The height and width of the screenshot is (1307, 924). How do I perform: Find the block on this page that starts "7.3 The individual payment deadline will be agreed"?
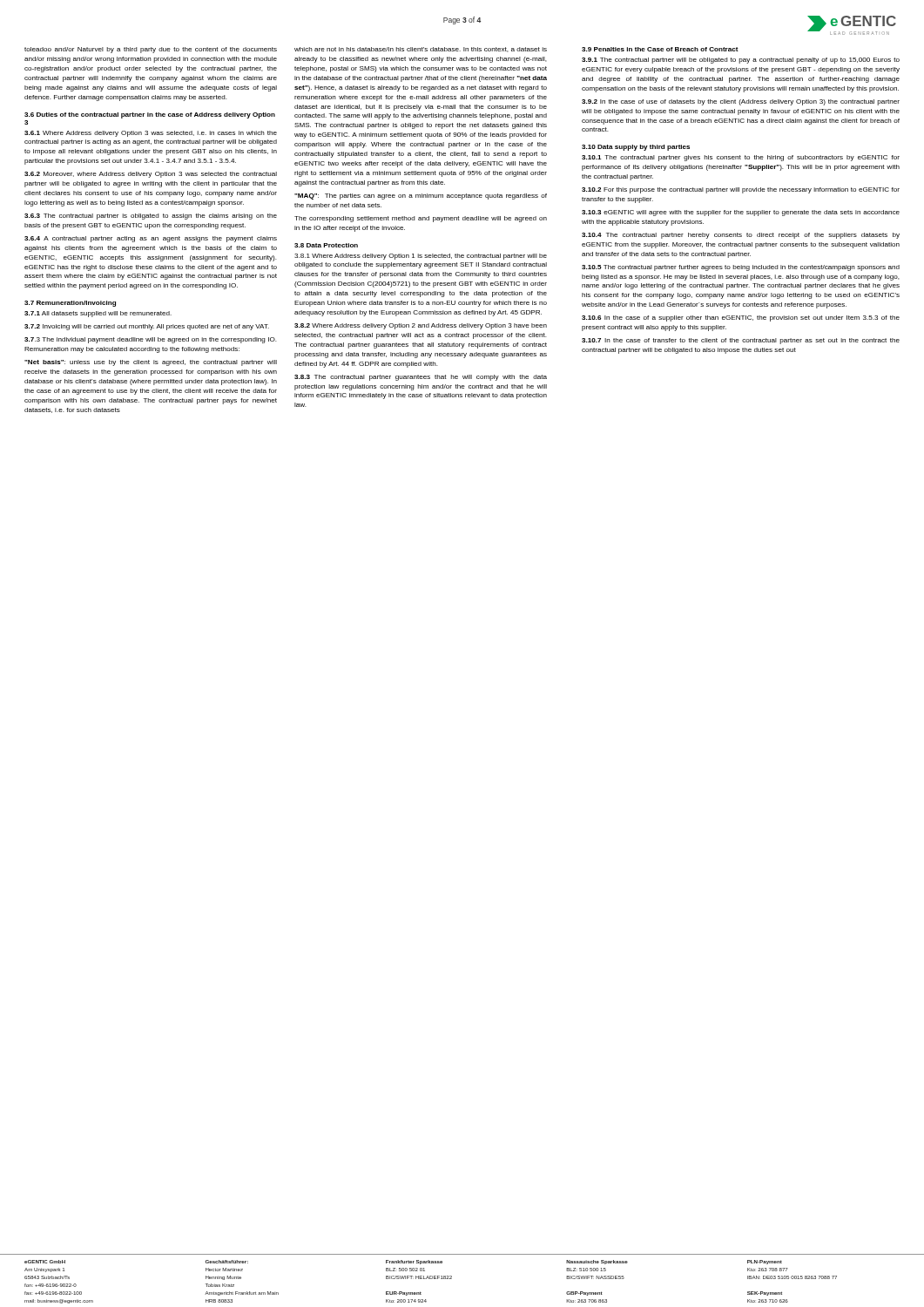151,345
